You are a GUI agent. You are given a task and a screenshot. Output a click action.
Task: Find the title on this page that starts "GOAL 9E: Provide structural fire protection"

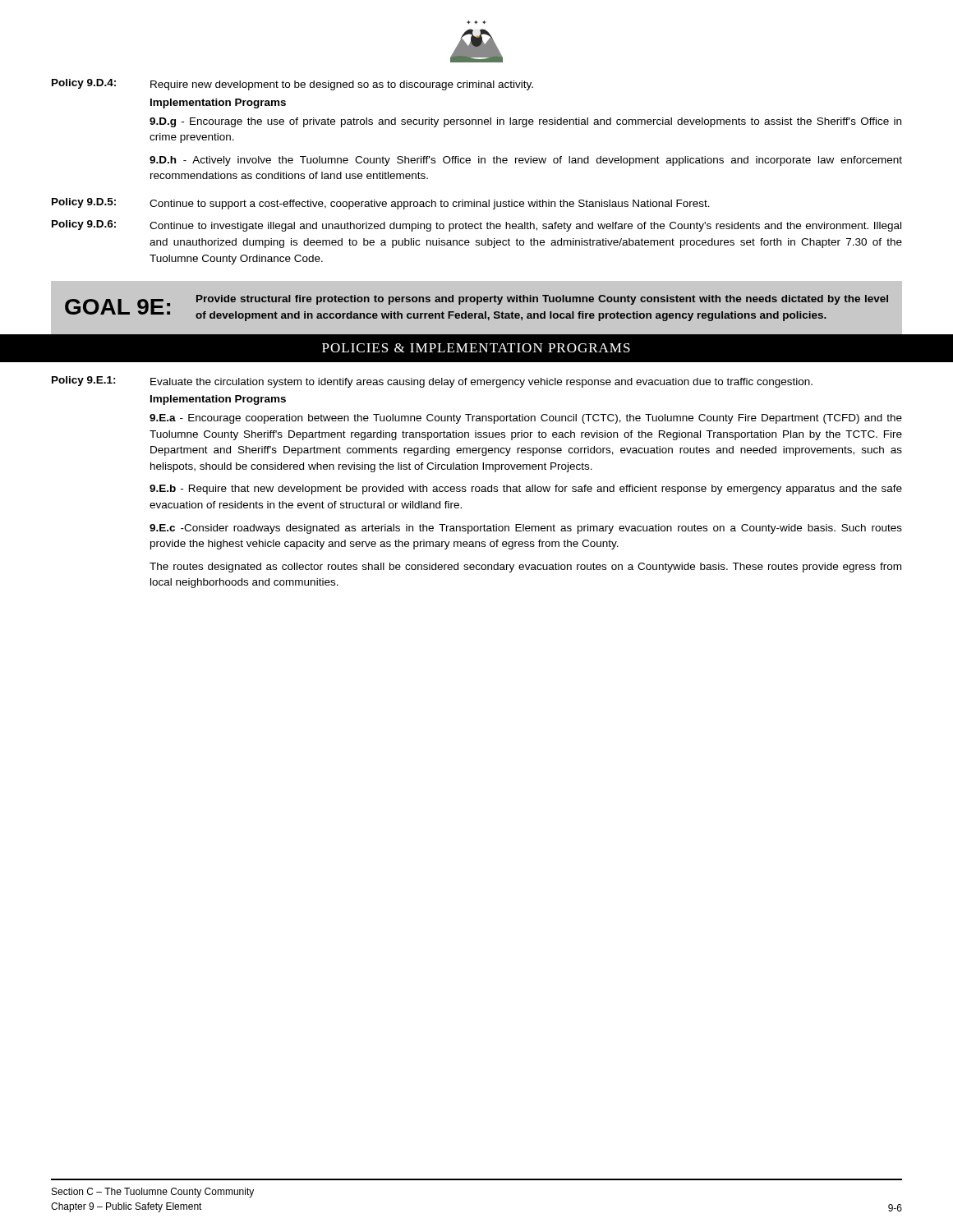click(476, 307)
